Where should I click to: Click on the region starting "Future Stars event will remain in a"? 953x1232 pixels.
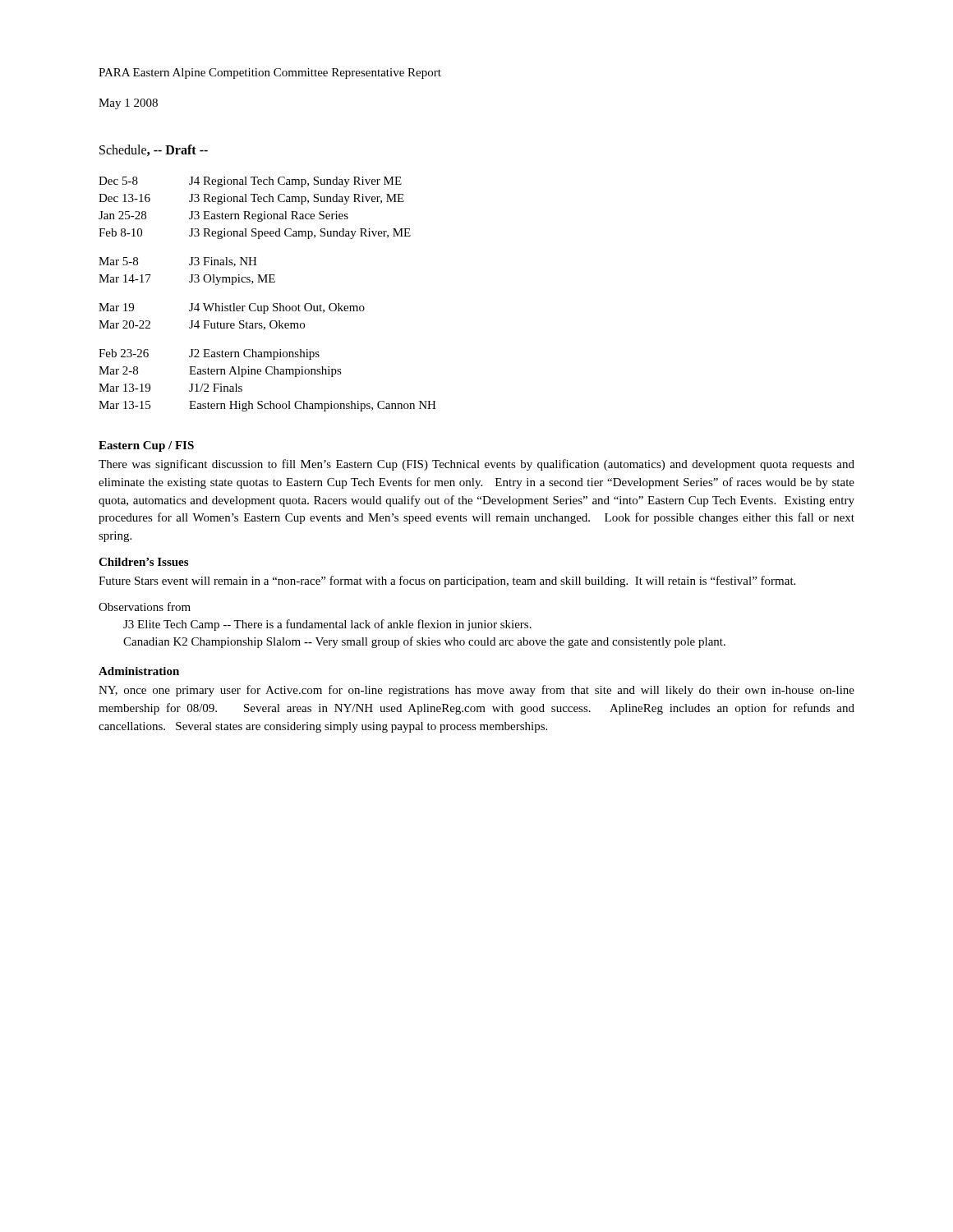coord(447,580)
